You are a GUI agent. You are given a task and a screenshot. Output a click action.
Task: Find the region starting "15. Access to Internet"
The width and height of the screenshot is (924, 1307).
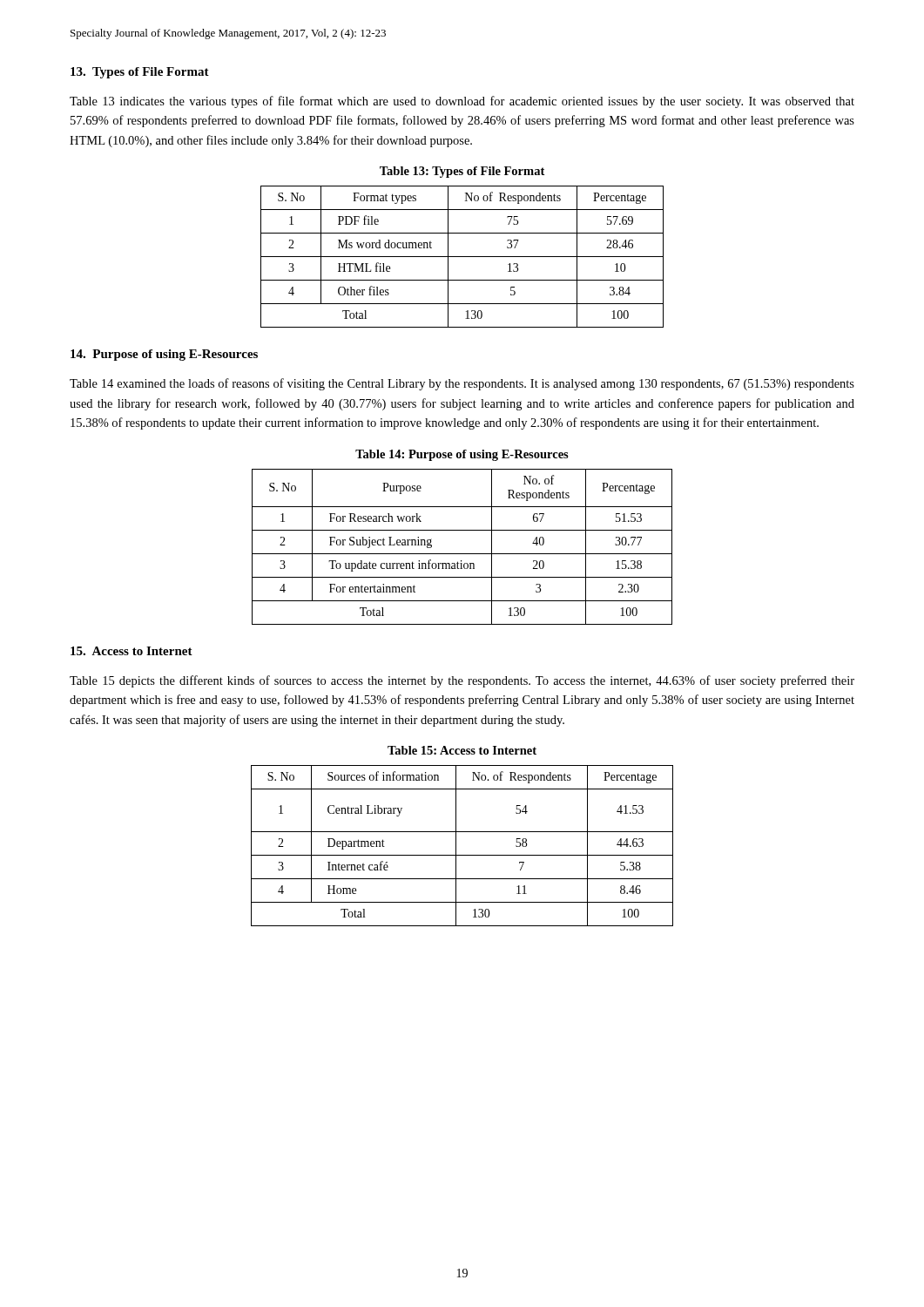point(131,651)
